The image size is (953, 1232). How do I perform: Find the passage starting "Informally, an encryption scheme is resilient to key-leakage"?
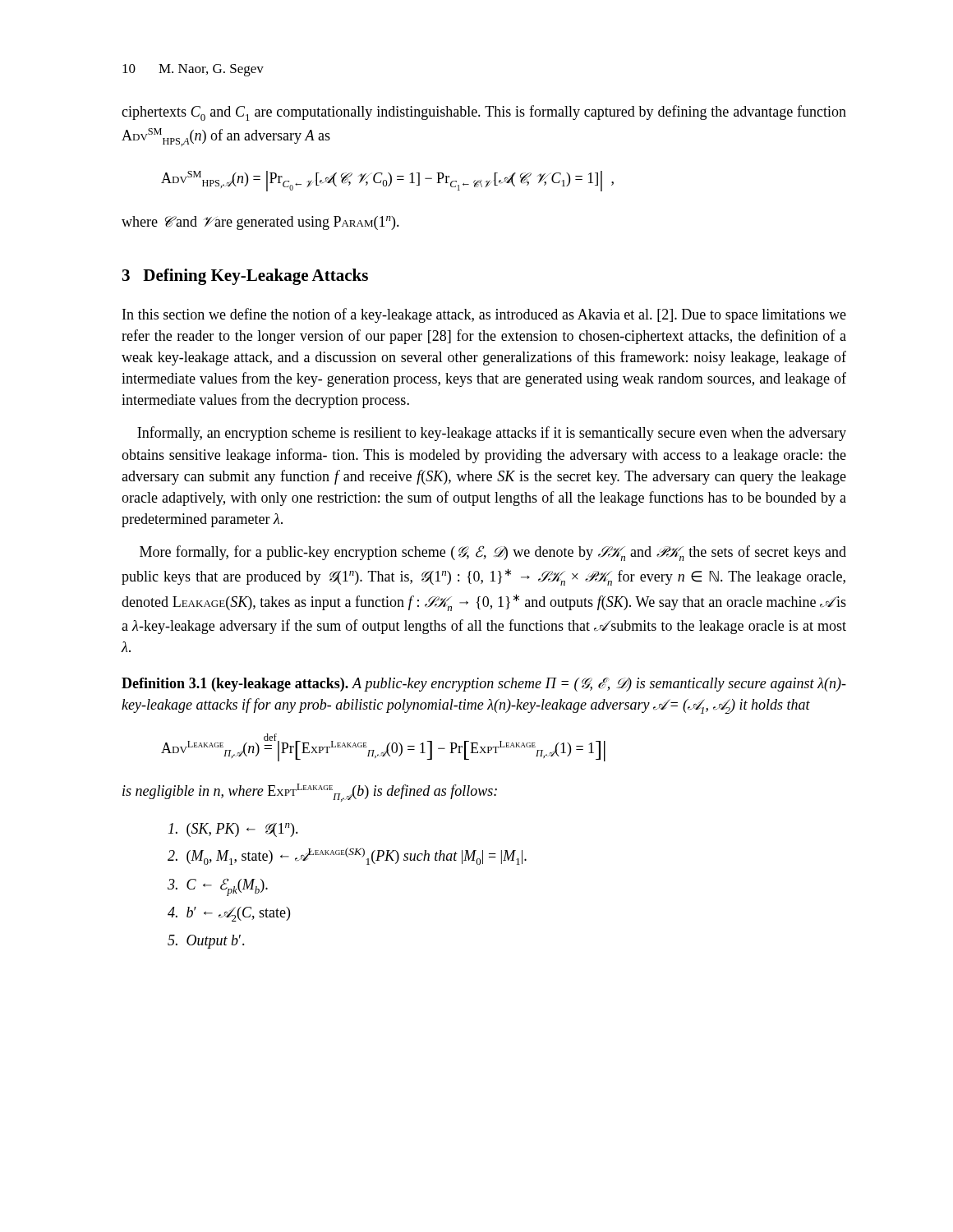click(484, 476)
